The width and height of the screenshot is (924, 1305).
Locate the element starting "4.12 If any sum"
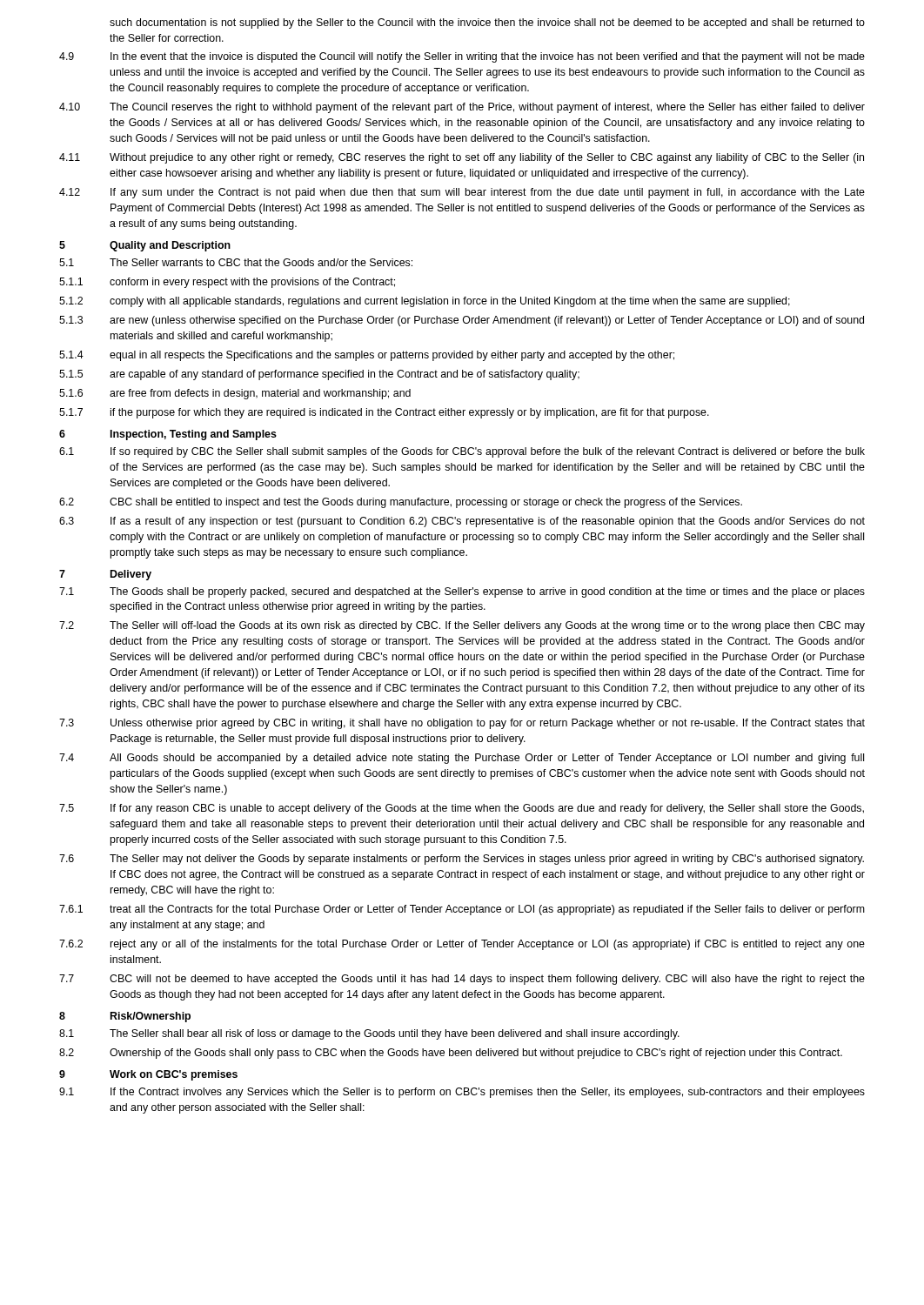pyautogui.click(x=462, y=209)
